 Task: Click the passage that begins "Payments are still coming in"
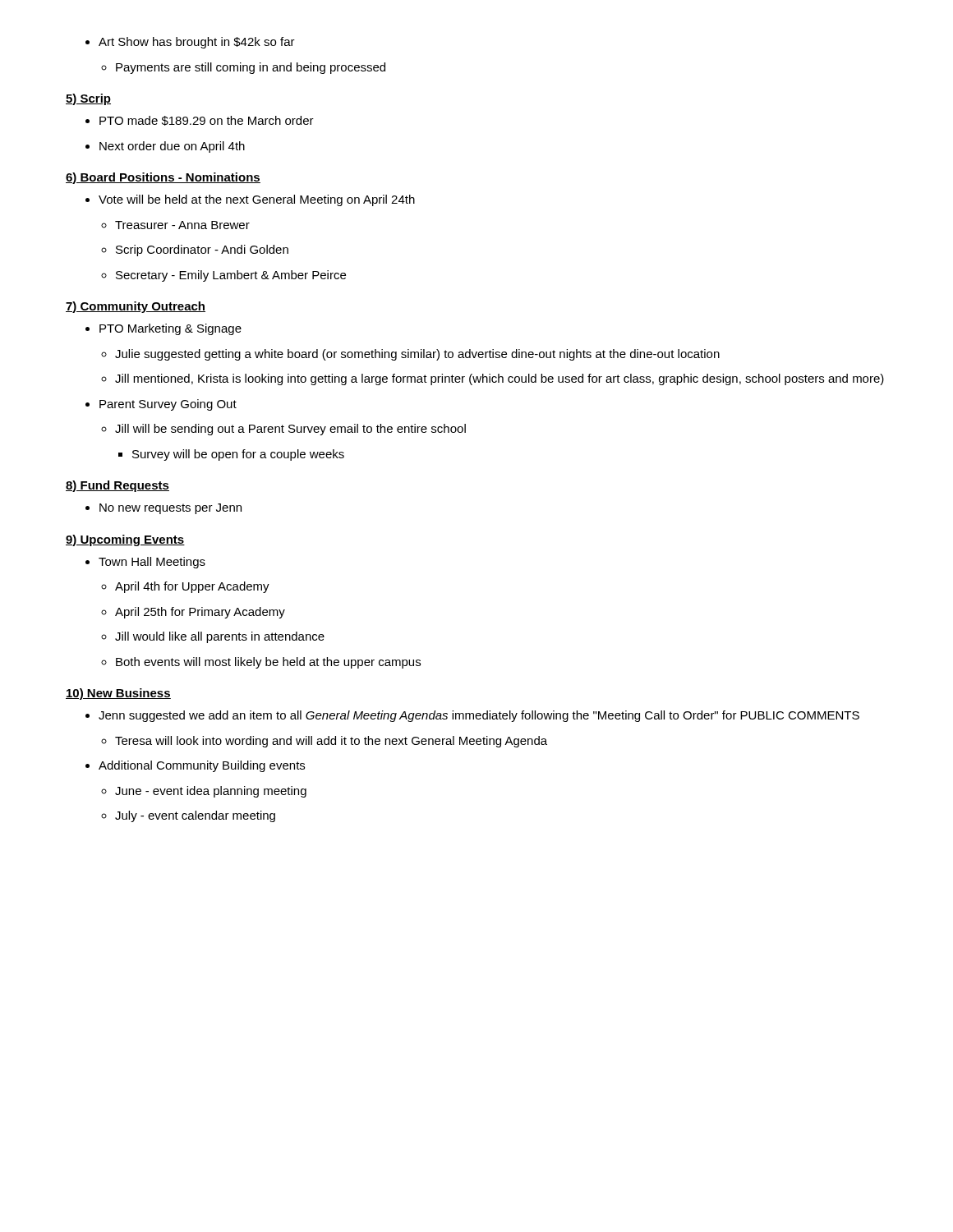click(x=251, y=68)
